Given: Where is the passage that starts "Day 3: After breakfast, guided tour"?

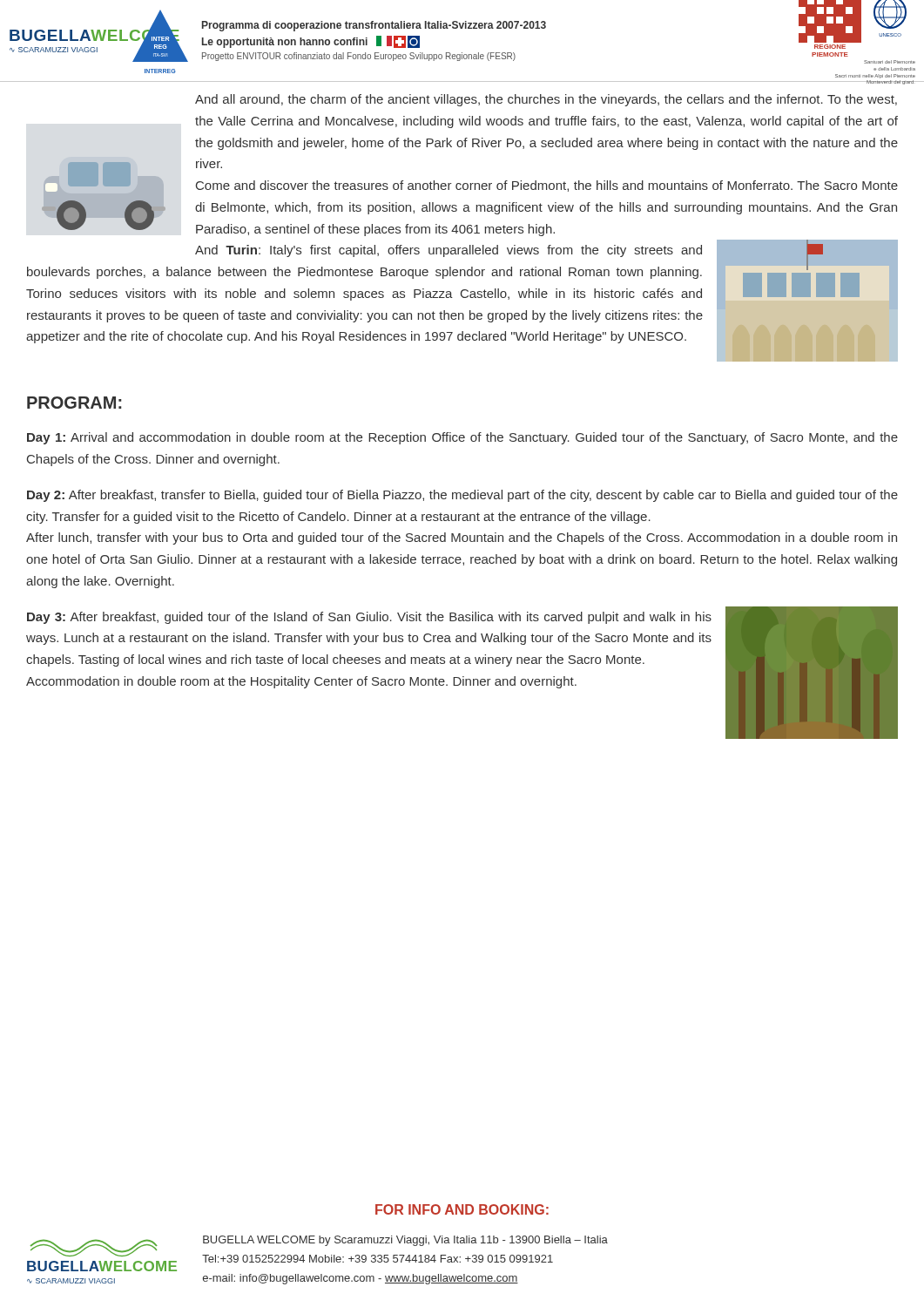Looking at the screenshot, I should click(x=369, y=648).
